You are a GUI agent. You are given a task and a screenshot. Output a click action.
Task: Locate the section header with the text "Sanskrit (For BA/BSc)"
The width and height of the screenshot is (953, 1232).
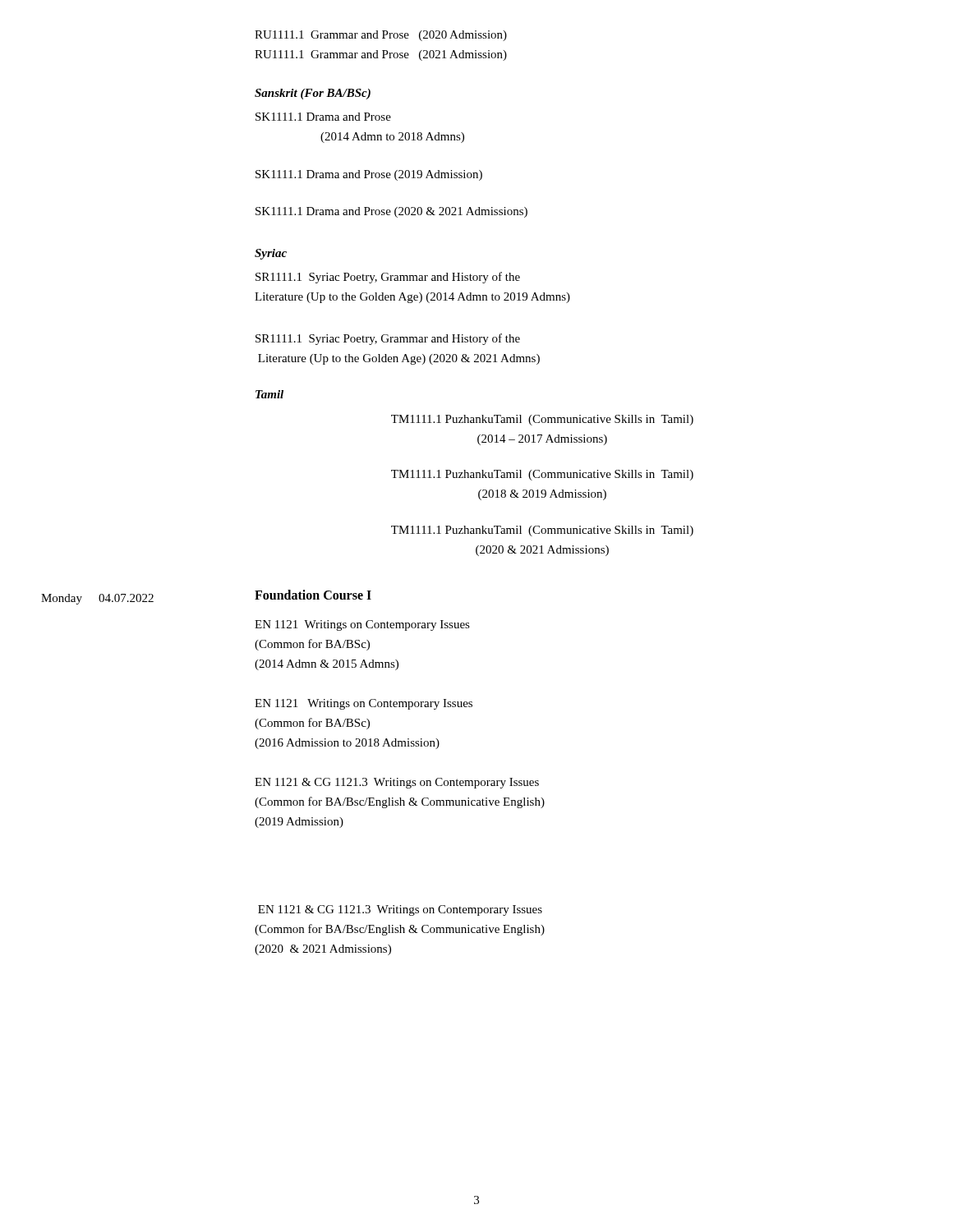pos(313,93)
